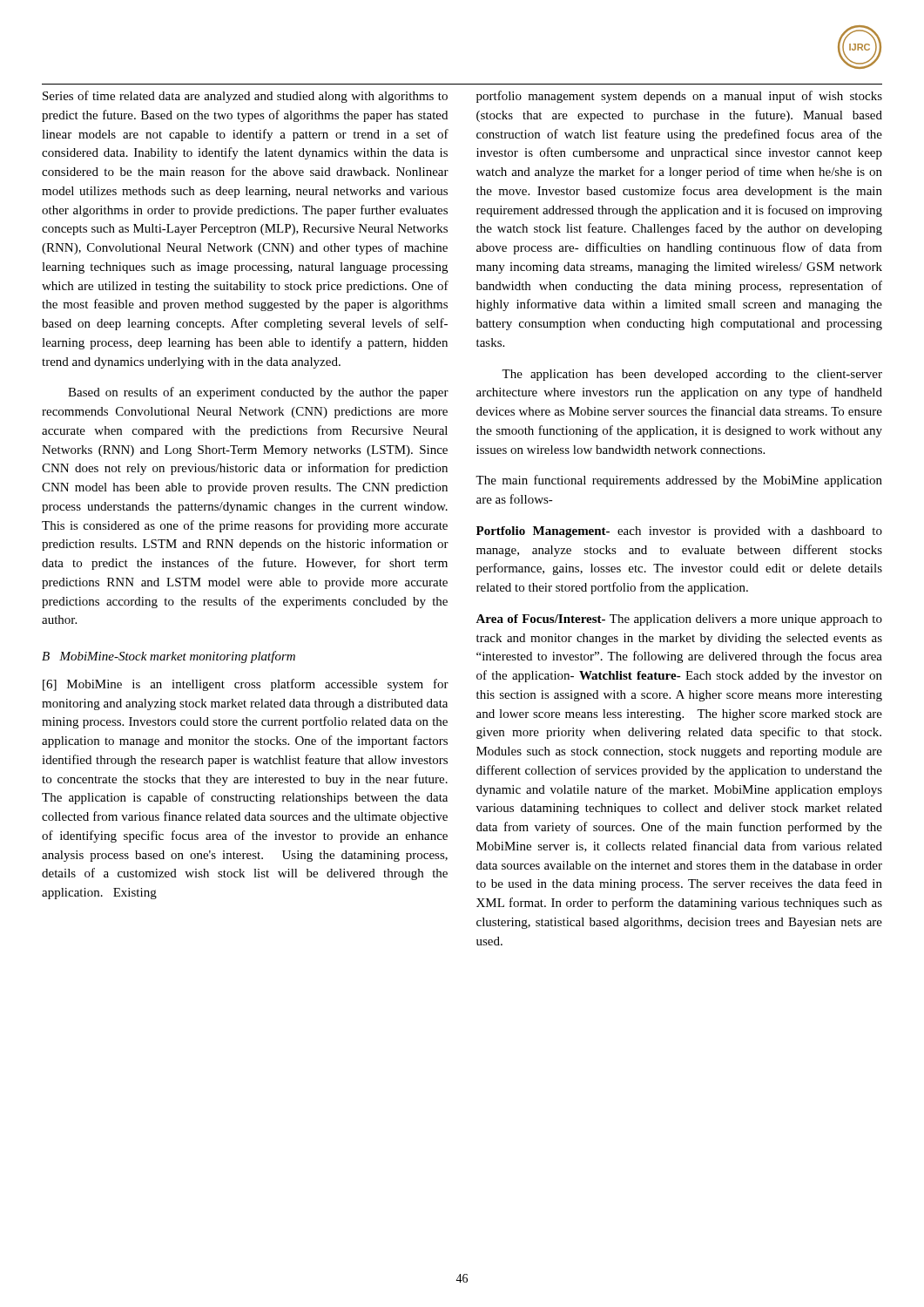Point to the block beginning "Area of Focus/Interest- The application delivers a more"

tap(679, 780)
